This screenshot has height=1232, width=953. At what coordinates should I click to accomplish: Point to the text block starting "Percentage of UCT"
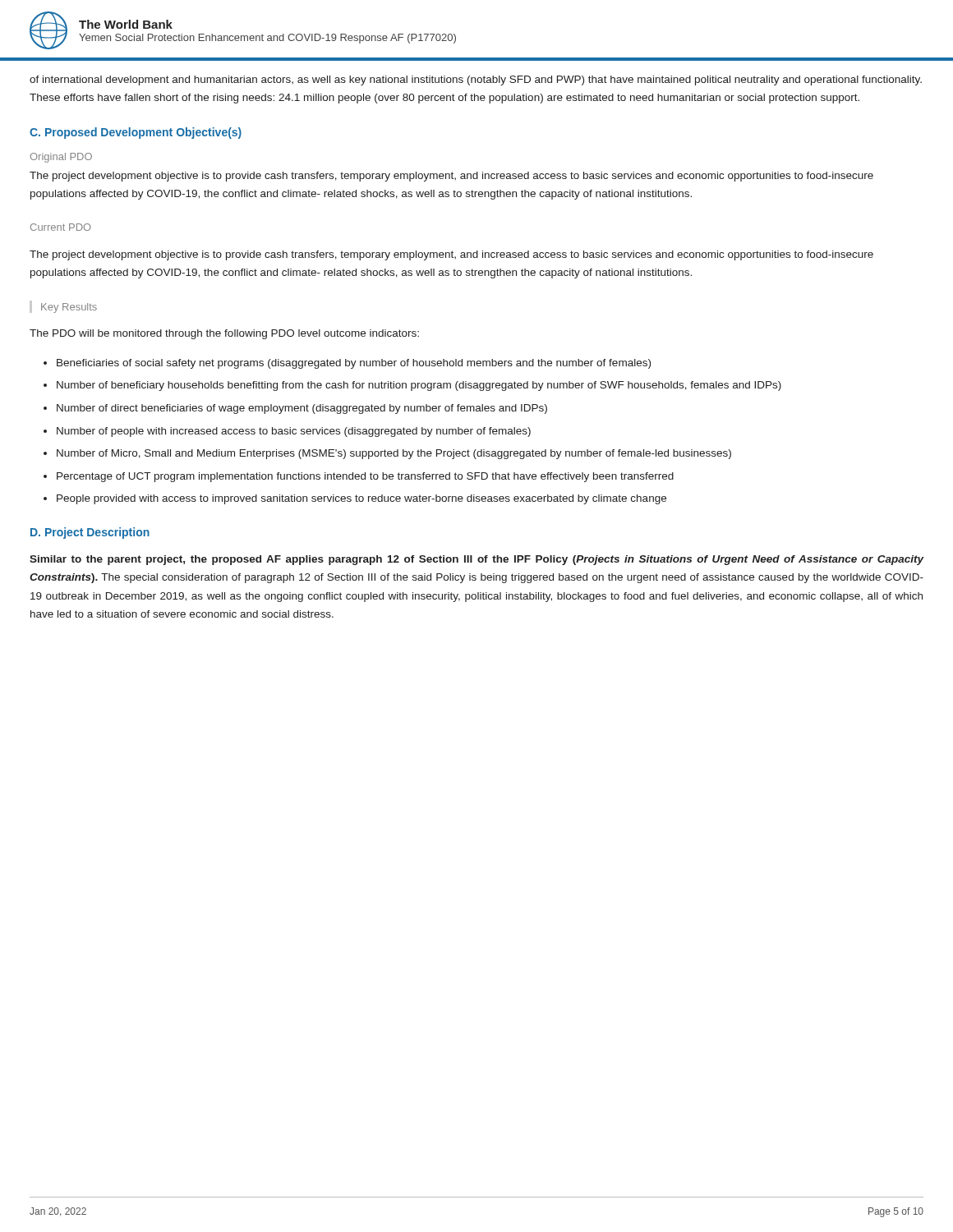[x=365, y=476]
